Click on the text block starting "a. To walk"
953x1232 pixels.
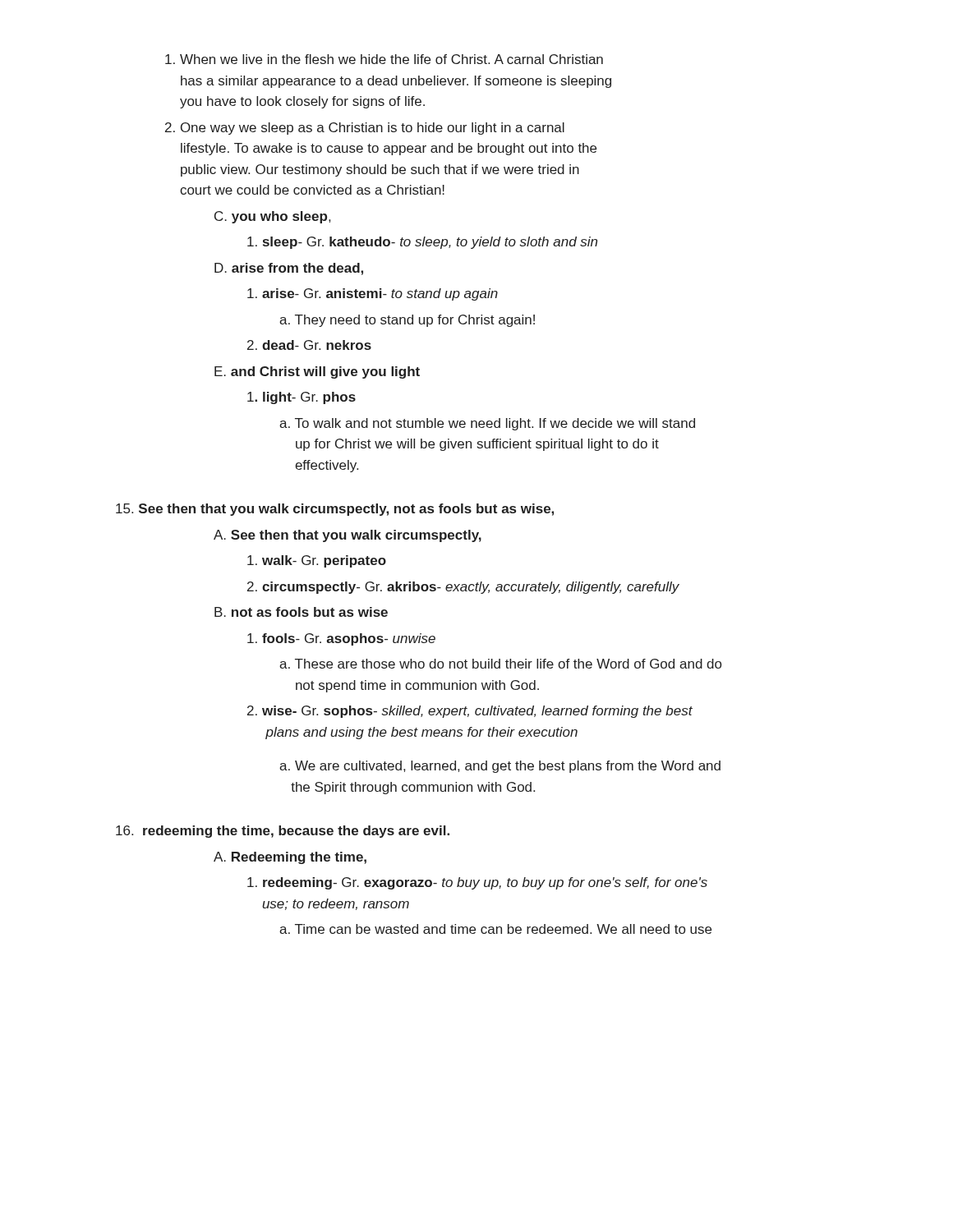click(488, 444)
